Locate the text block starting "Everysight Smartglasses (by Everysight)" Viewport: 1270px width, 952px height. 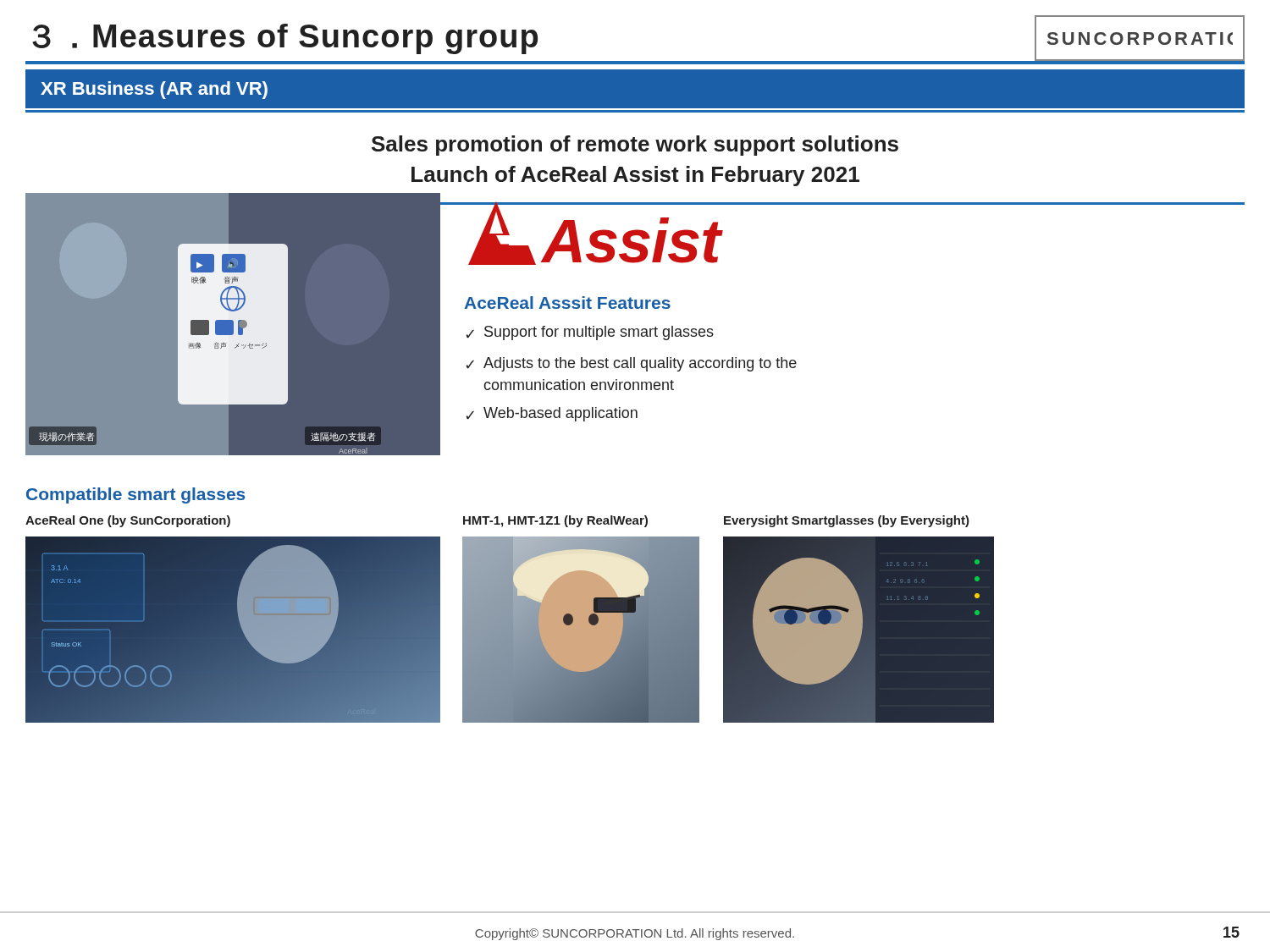846,520
